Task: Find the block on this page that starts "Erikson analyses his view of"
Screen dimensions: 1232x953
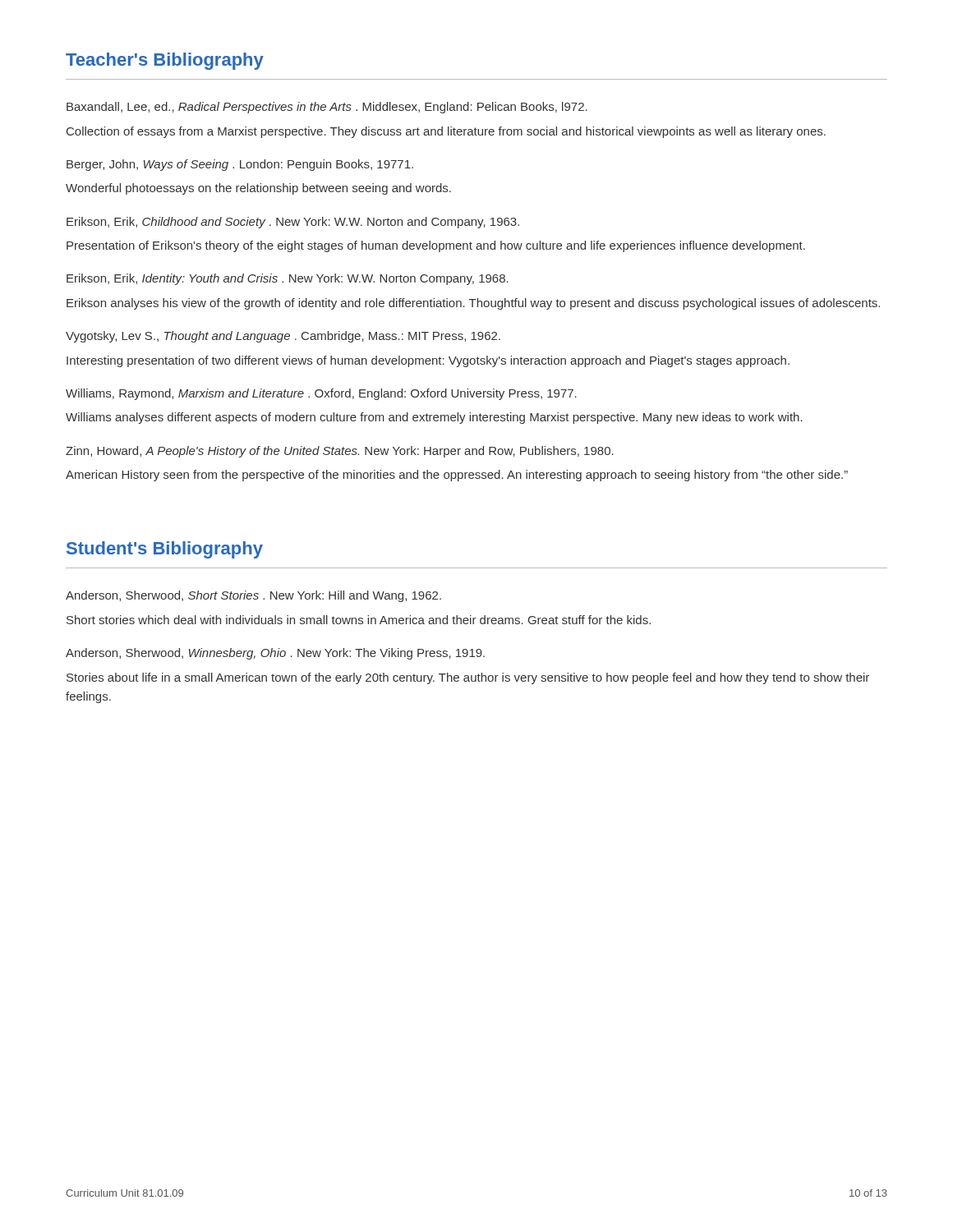Action: [x=473, y=302]
